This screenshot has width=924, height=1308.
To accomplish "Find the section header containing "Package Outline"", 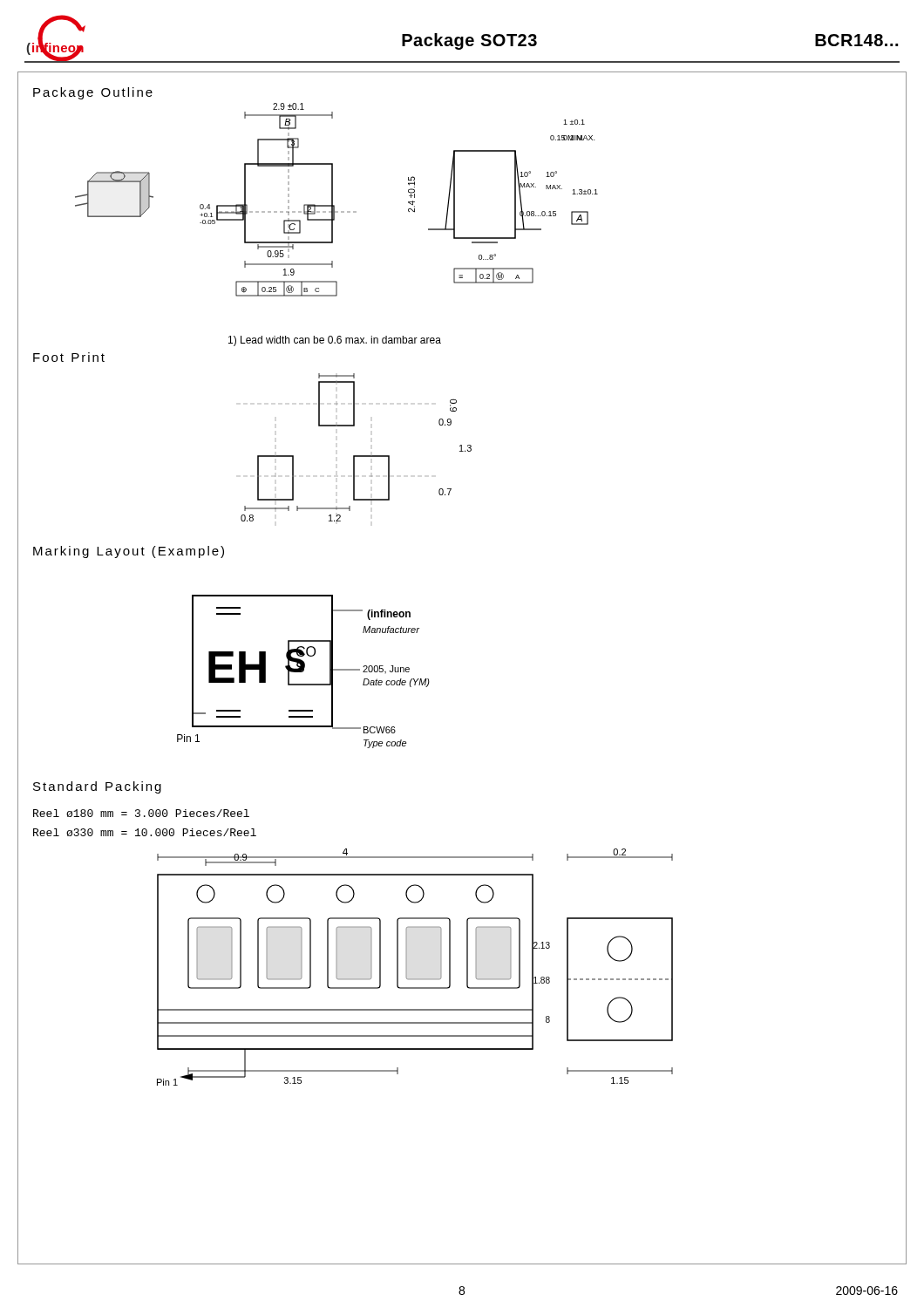I will pos(93,92).
